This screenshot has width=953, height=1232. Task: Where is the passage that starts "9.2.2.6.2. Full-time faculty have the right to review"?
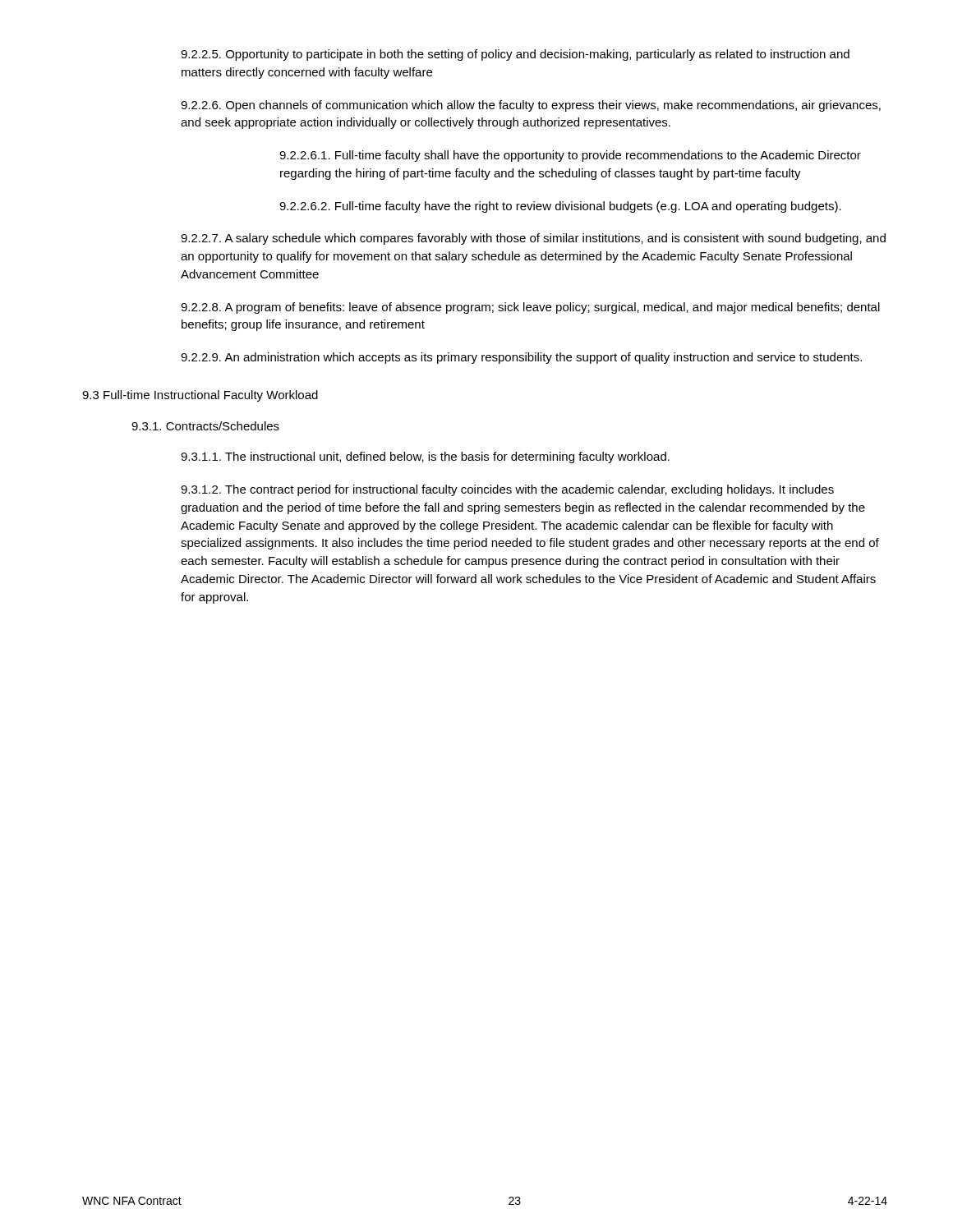coord(583,206)
